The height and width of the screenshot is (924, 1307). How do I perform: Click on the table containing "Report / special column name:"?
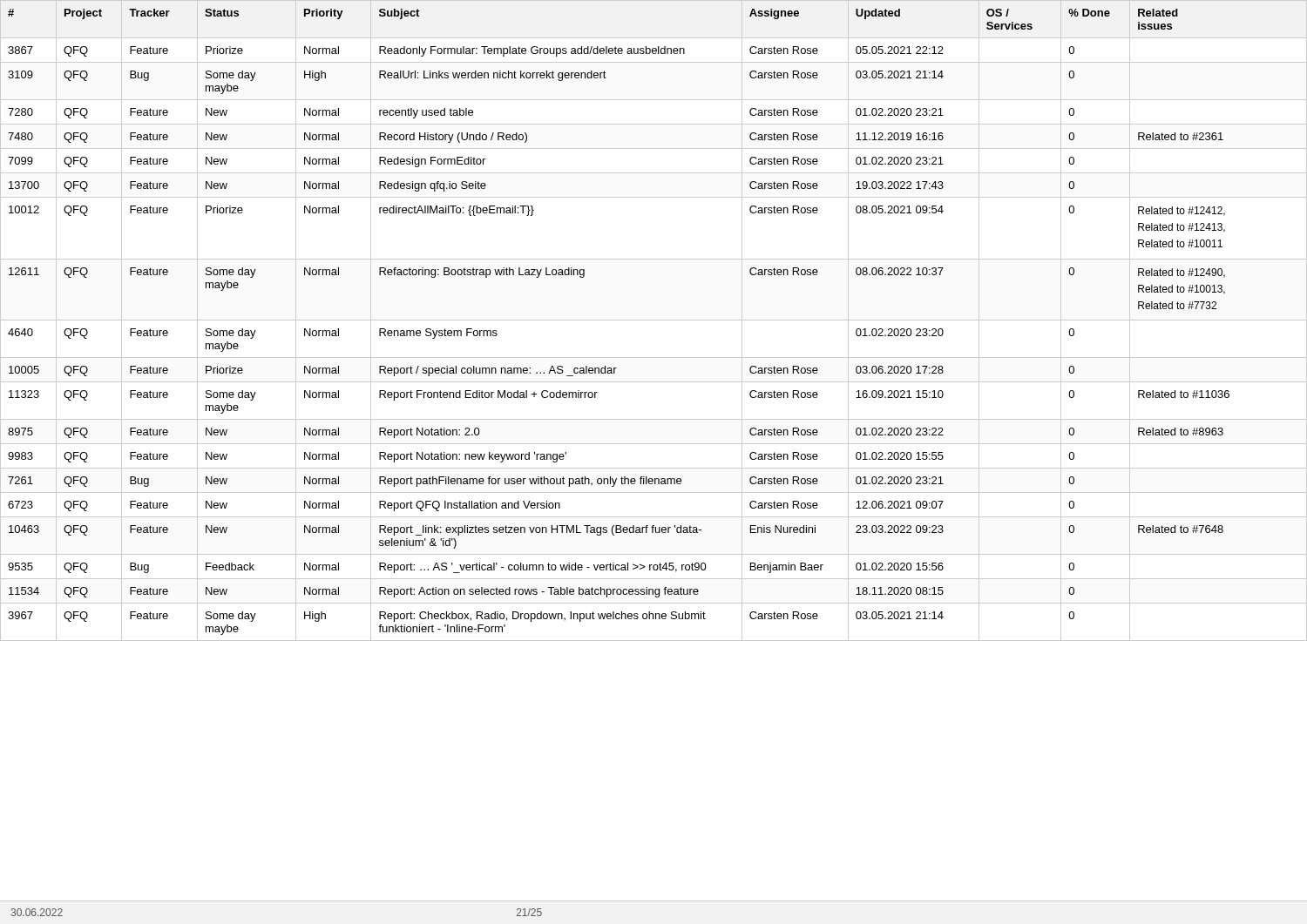(x=654, y=321)
